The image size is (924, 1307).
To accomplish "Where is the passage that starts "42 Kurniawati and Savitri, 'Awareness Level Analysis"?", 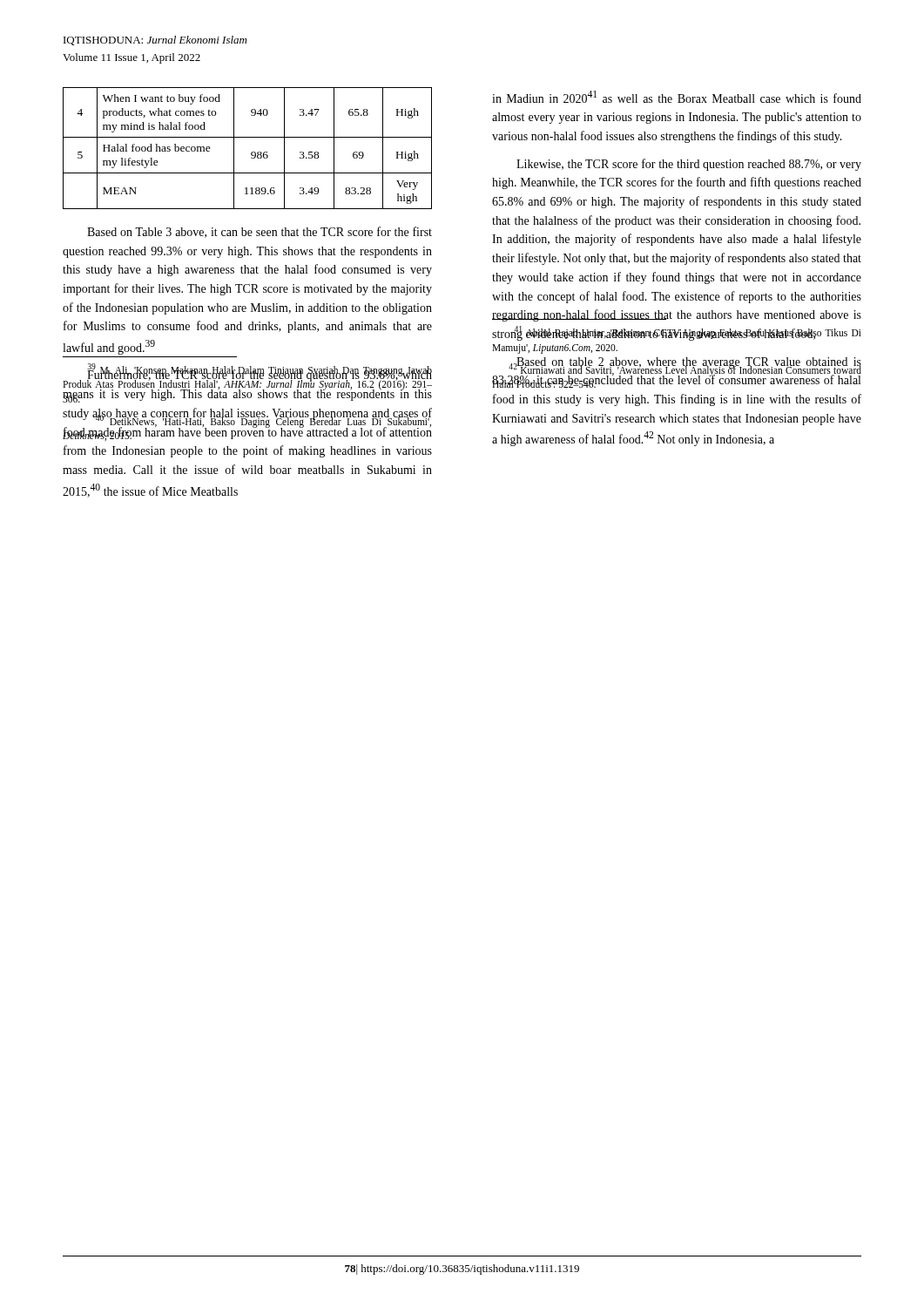I will pos(677,375).
